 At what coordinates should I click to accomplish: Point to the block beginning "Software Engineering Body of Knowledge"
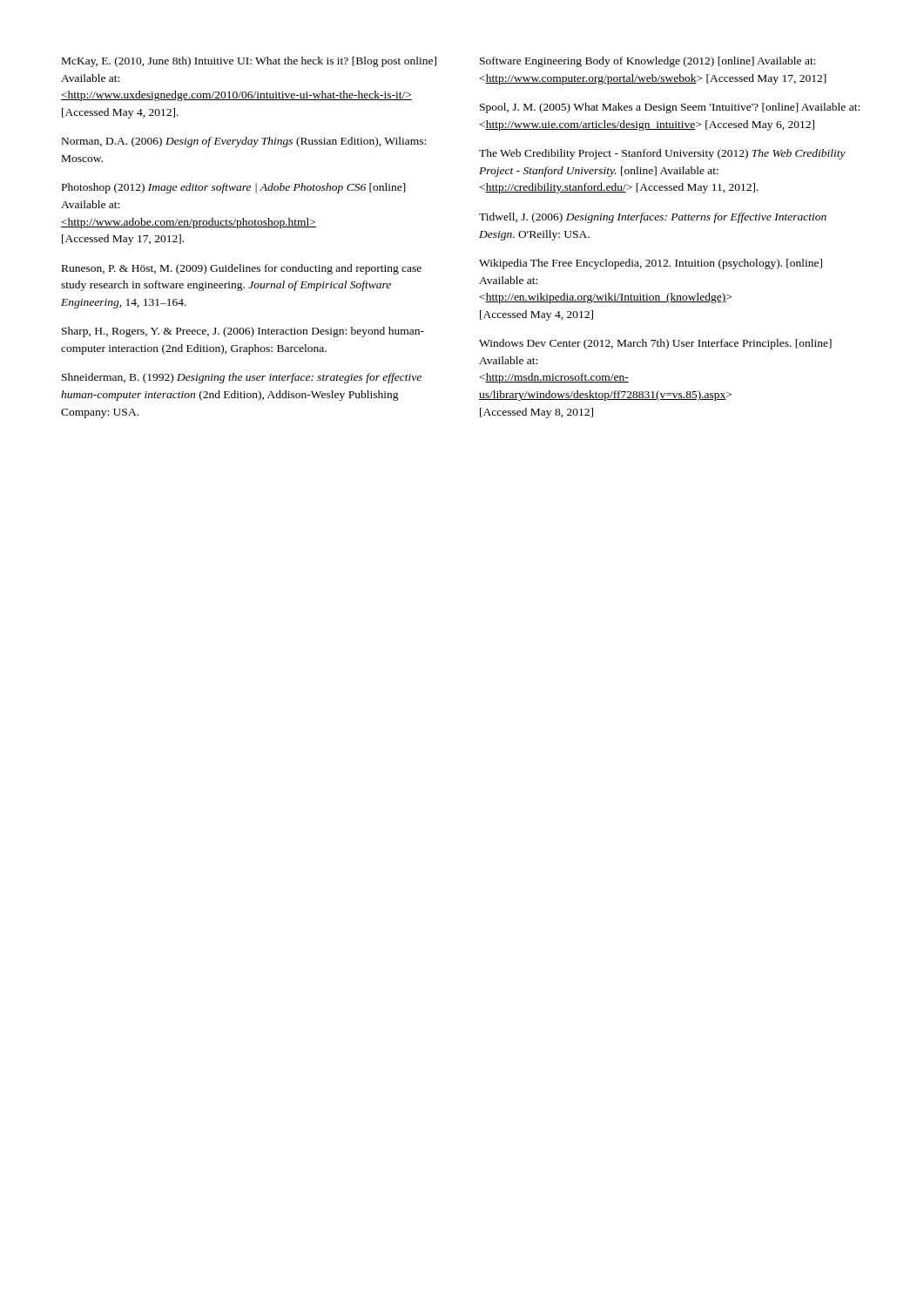click(653, 69)
